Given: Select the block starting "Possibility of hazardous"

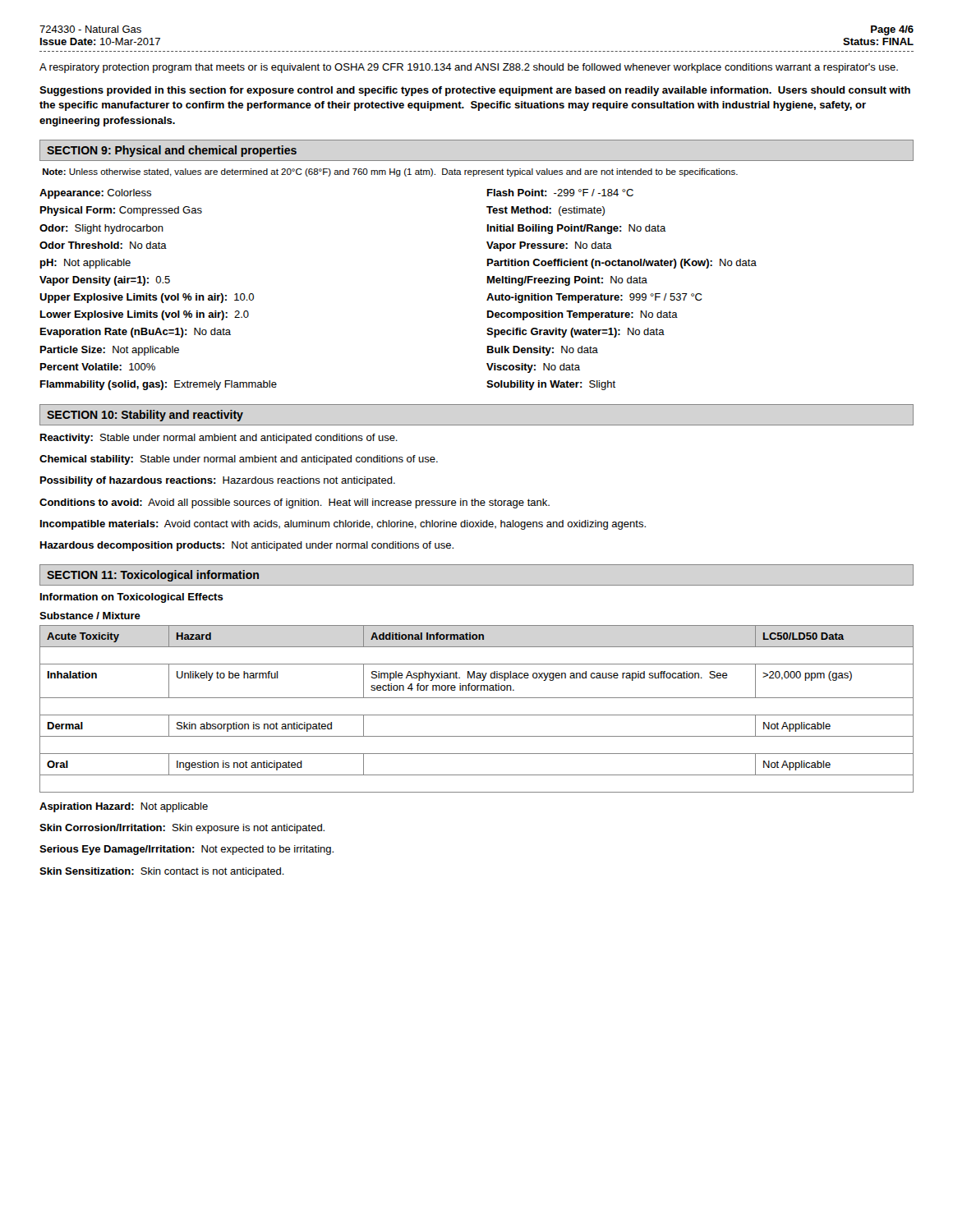Looking at the screenshot, I should pyautogui.click(x=218, y=480).
